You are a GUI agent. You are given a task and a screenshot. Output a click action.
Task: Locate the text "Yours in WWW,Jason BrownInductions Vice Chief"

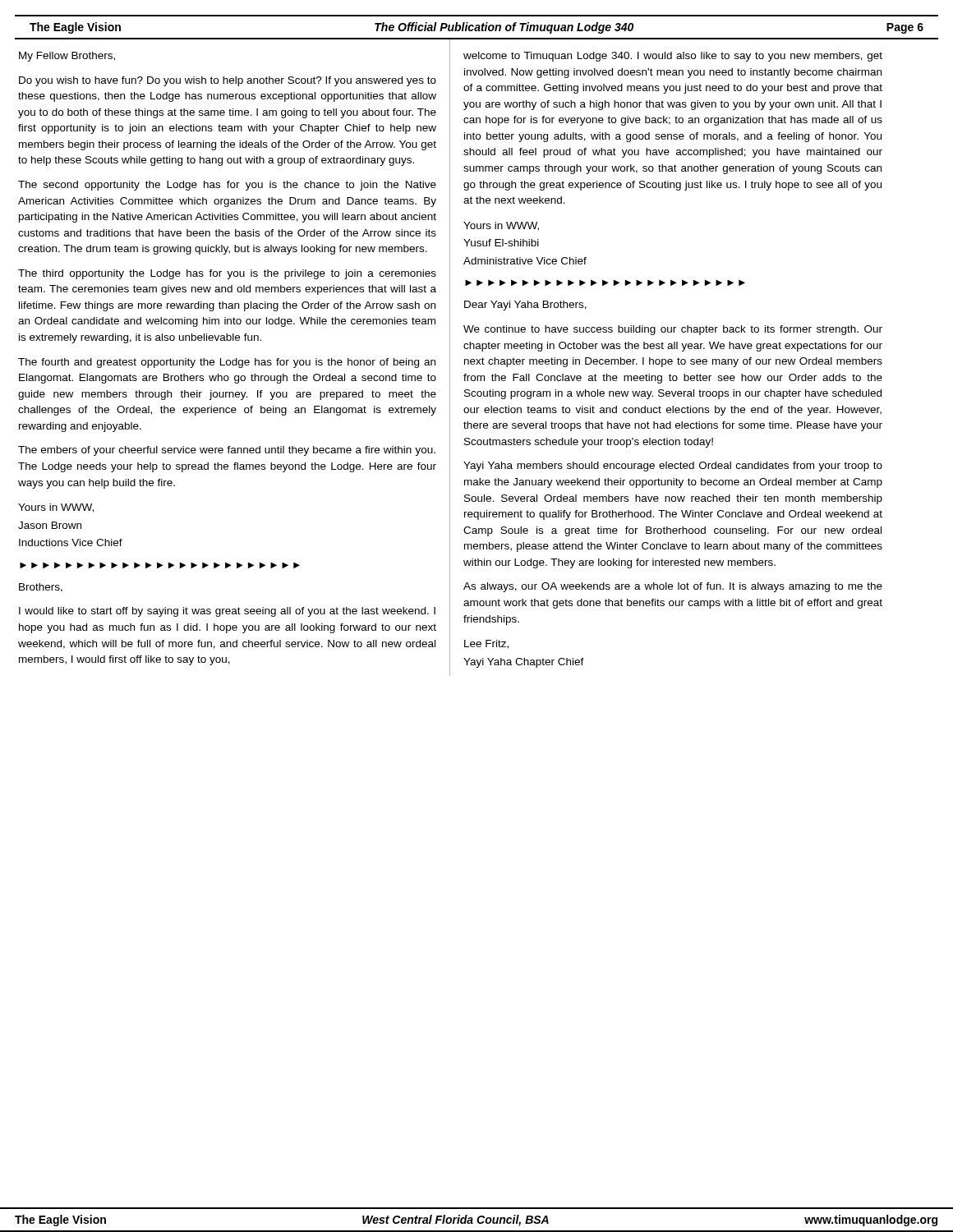[70, 525]
